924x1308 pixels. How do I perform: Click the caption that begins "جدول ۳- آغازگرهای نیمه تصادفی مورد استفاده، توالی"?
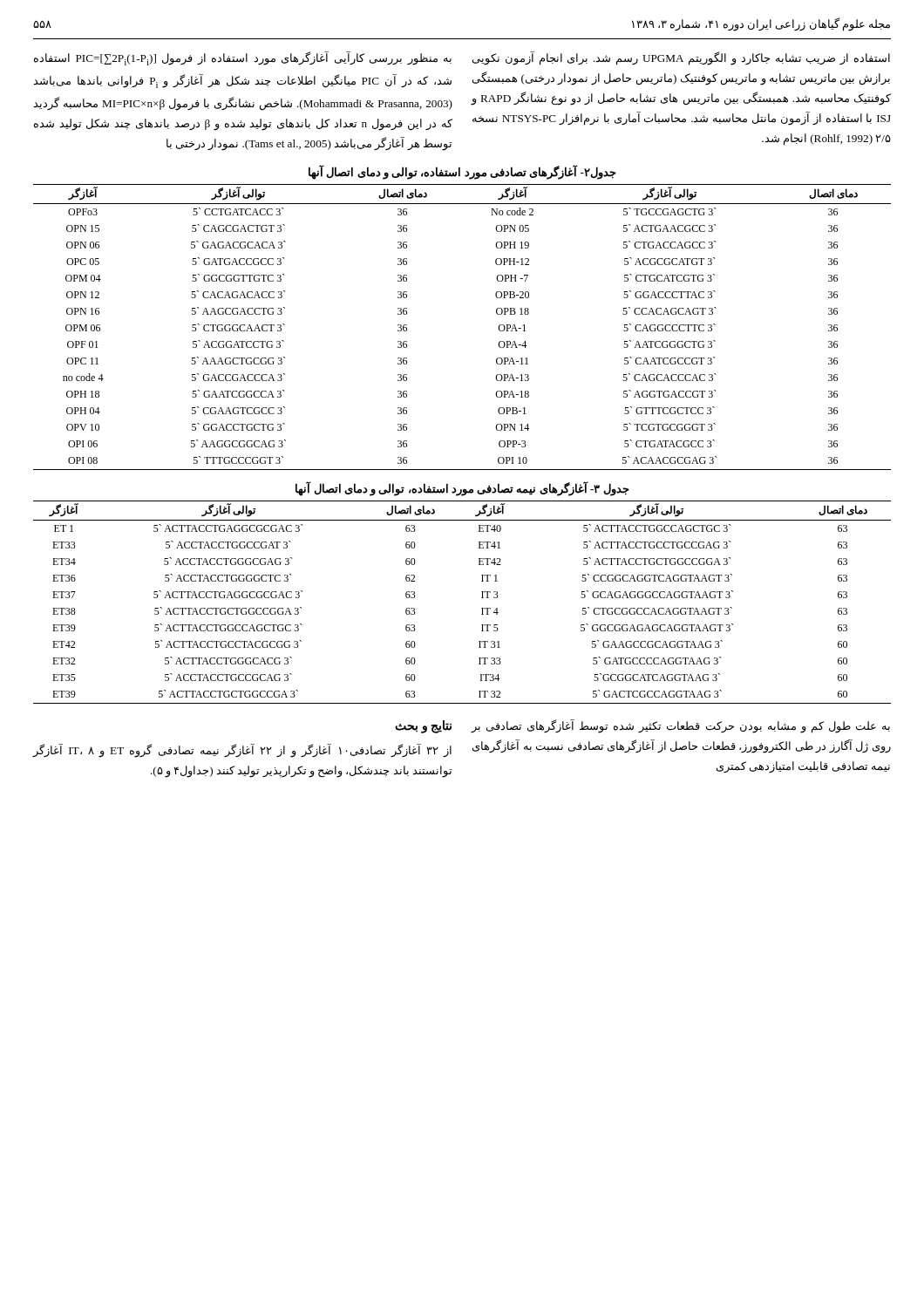(x=462, y=489)
